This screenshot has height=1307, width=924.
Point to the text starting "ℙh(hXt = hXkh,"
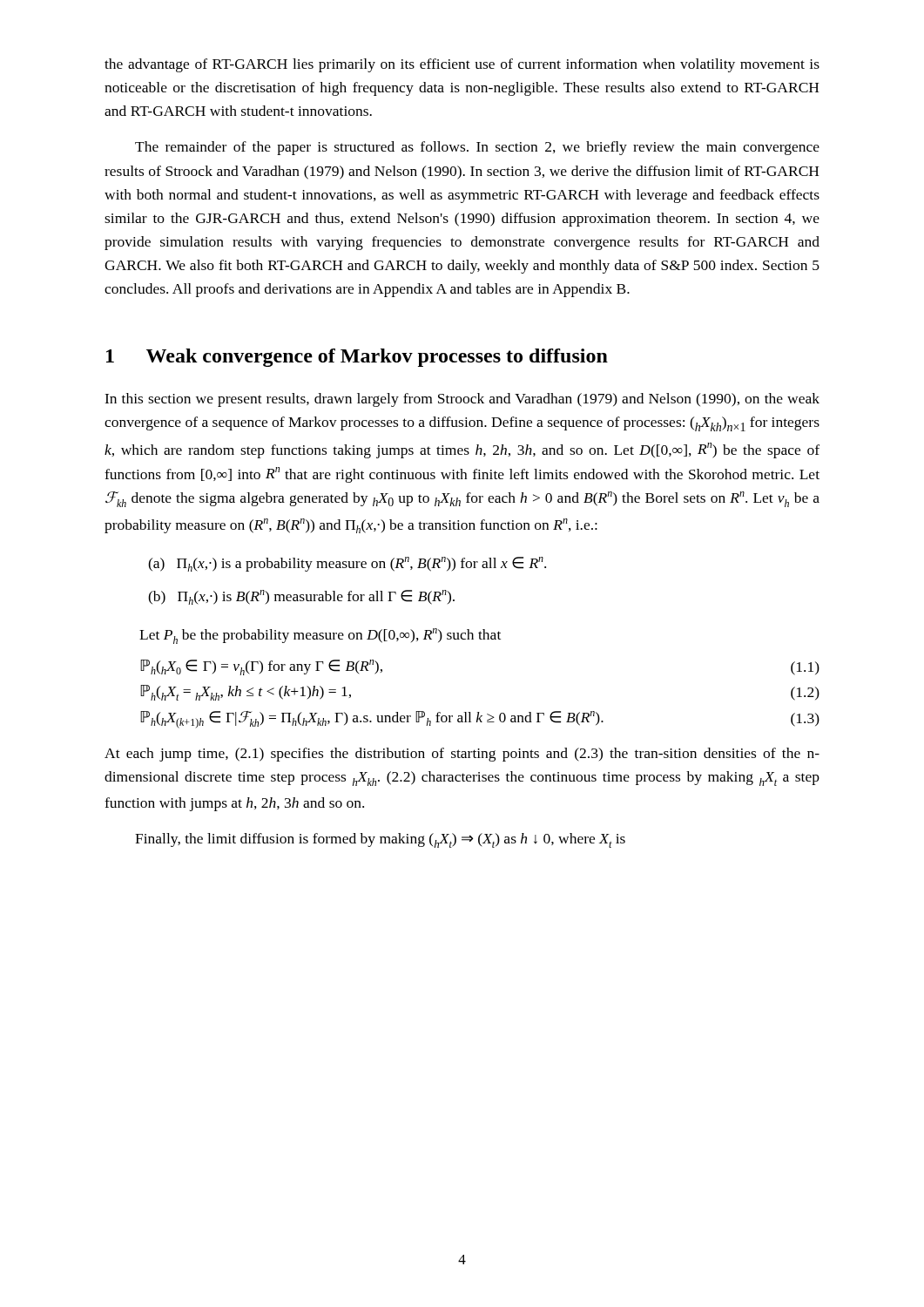[x=250, y=692]
